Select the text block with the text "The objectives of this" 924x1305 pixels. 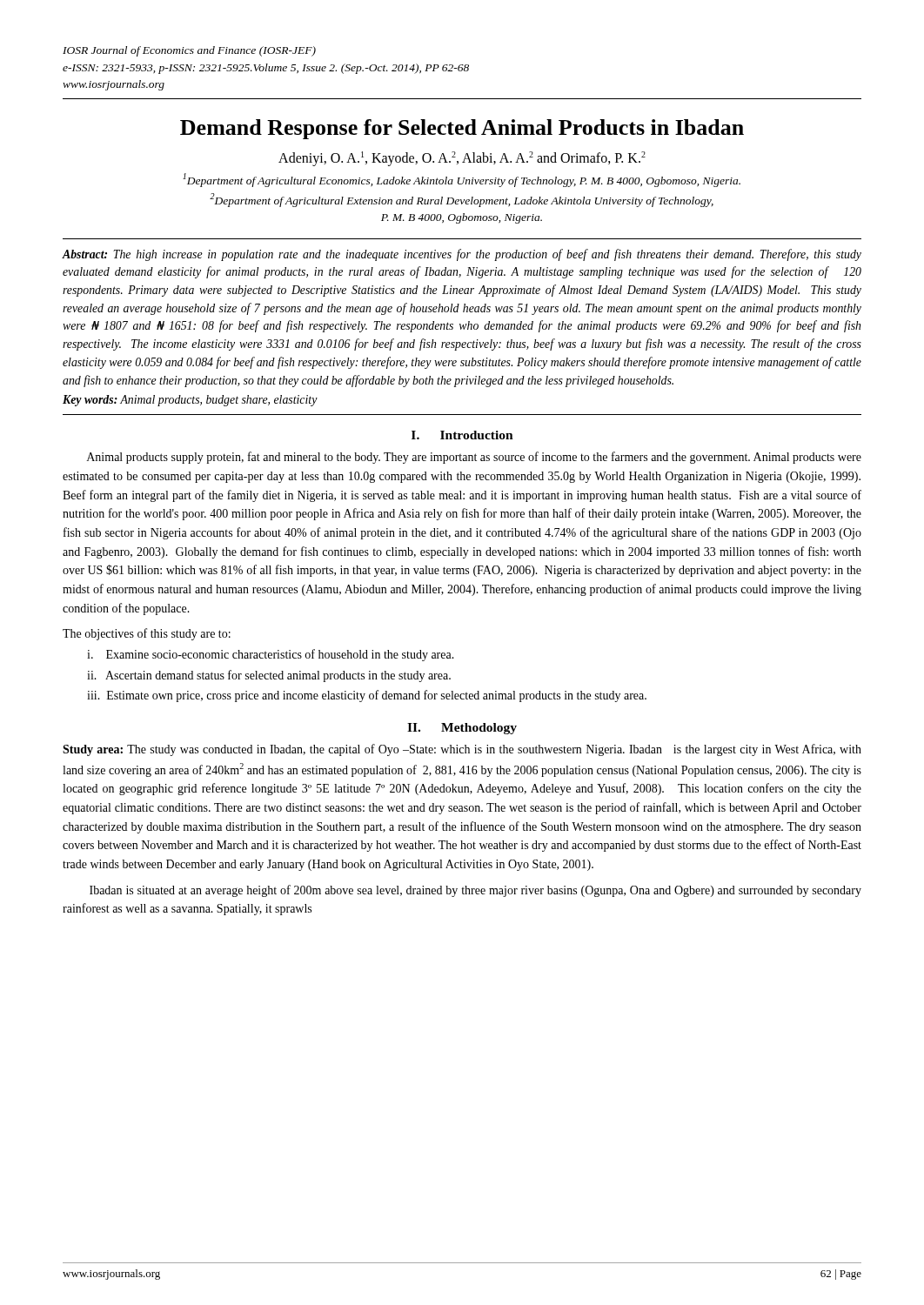(147, 634)
